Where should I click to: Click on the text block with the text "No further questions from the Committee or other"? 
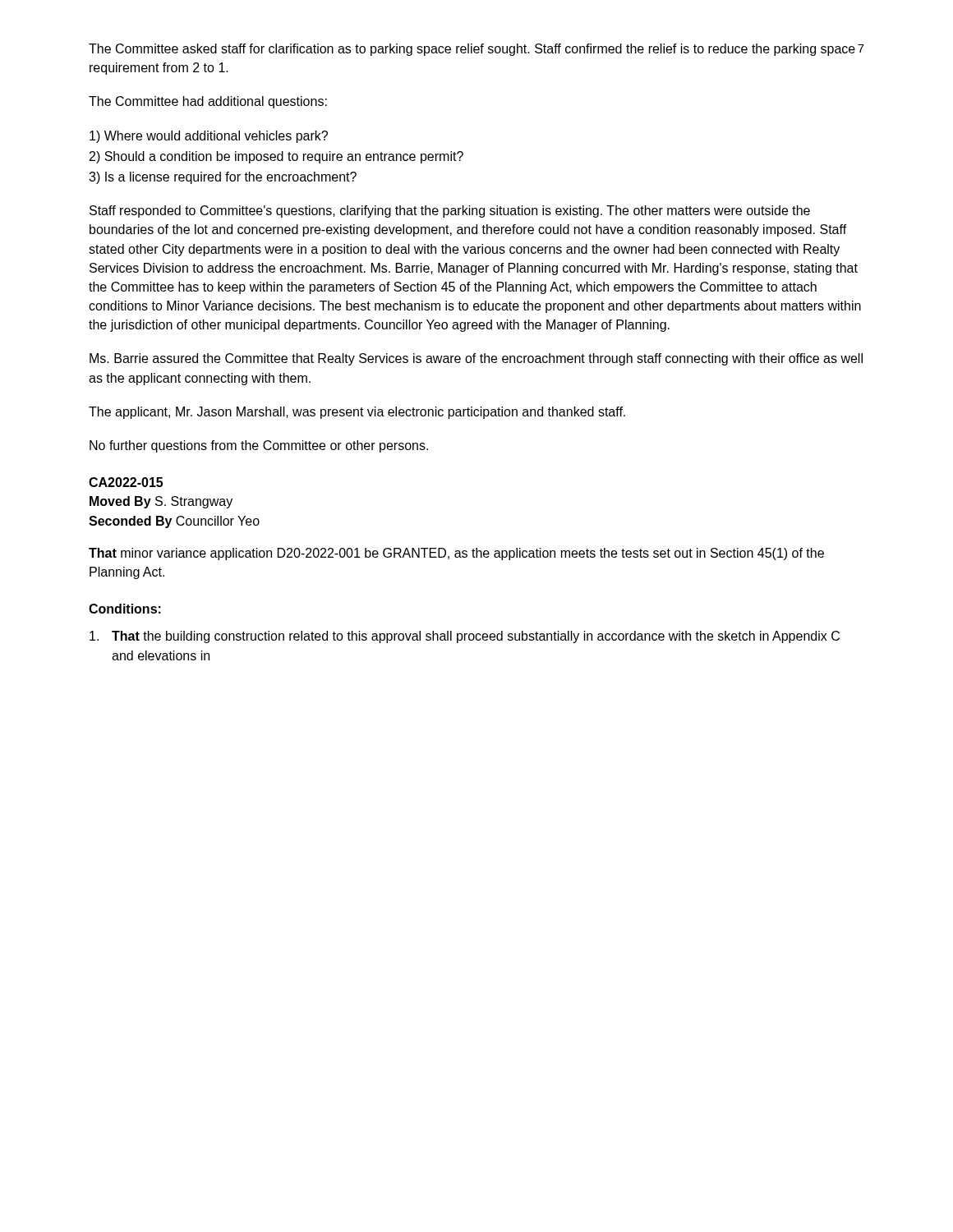click(259, 446)
